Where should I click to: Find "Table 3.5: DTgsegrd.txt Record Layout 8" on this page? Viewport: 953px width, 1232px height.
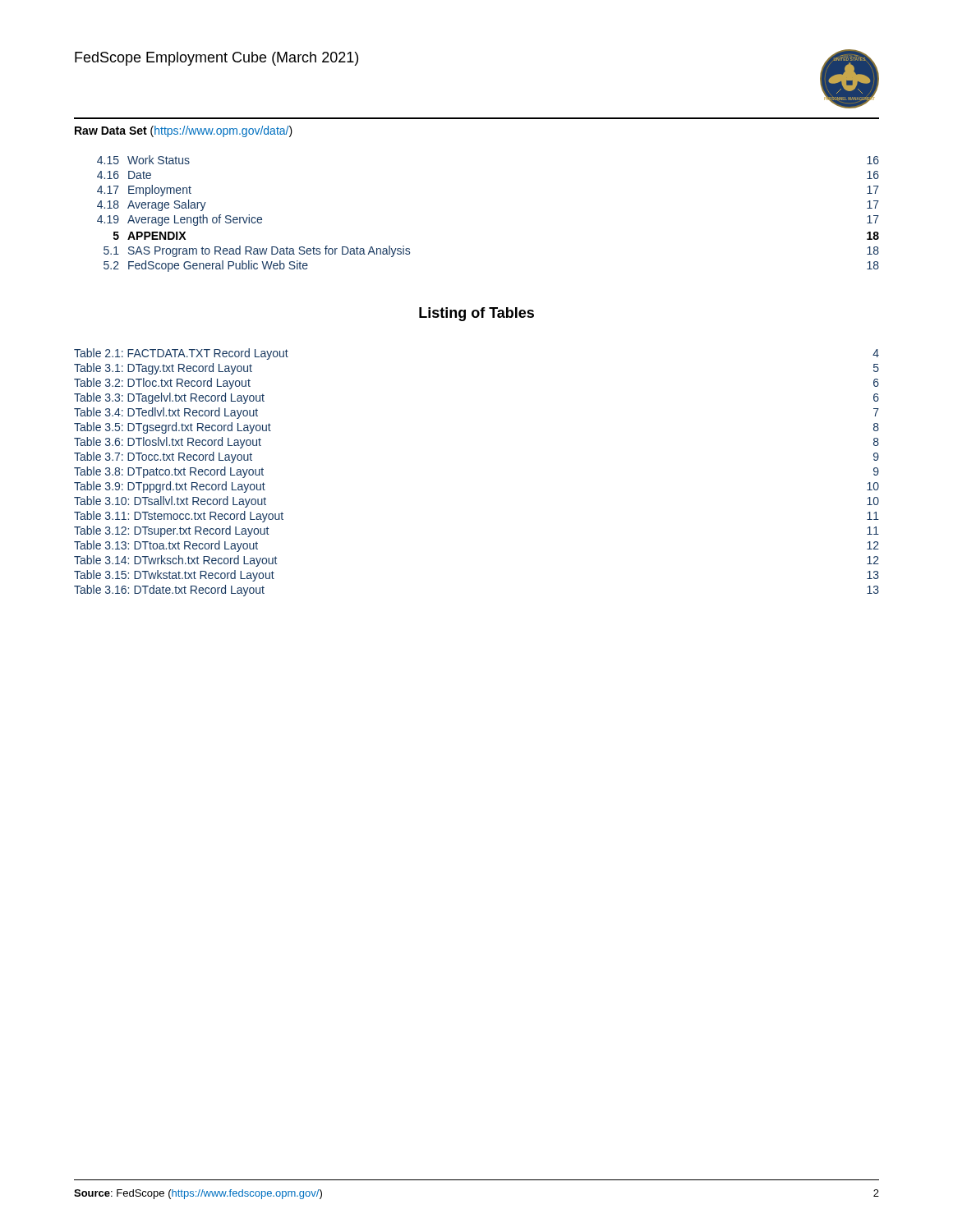pos(173,427)
